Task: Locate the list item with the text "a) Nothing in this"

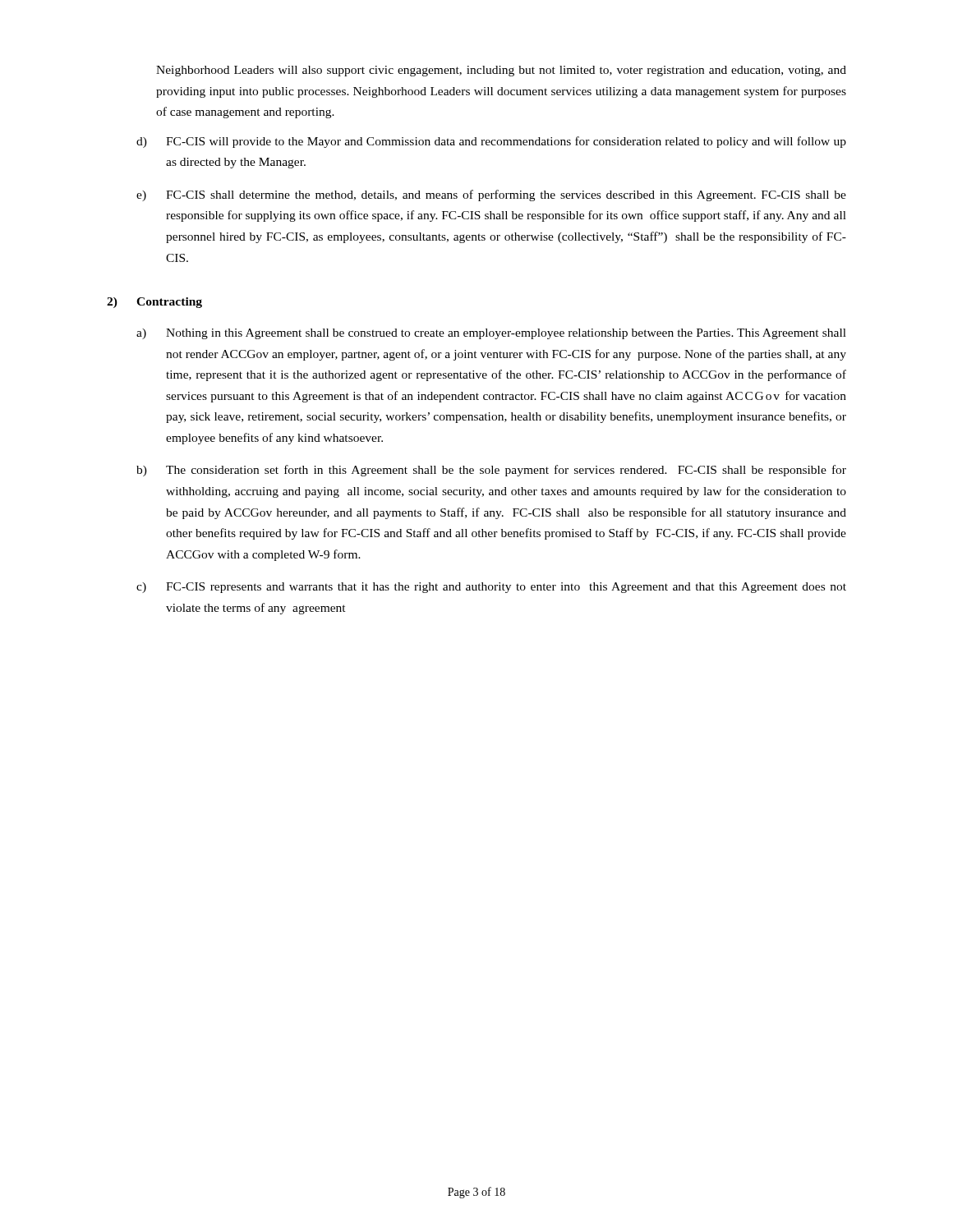Action: click(491, 385)
